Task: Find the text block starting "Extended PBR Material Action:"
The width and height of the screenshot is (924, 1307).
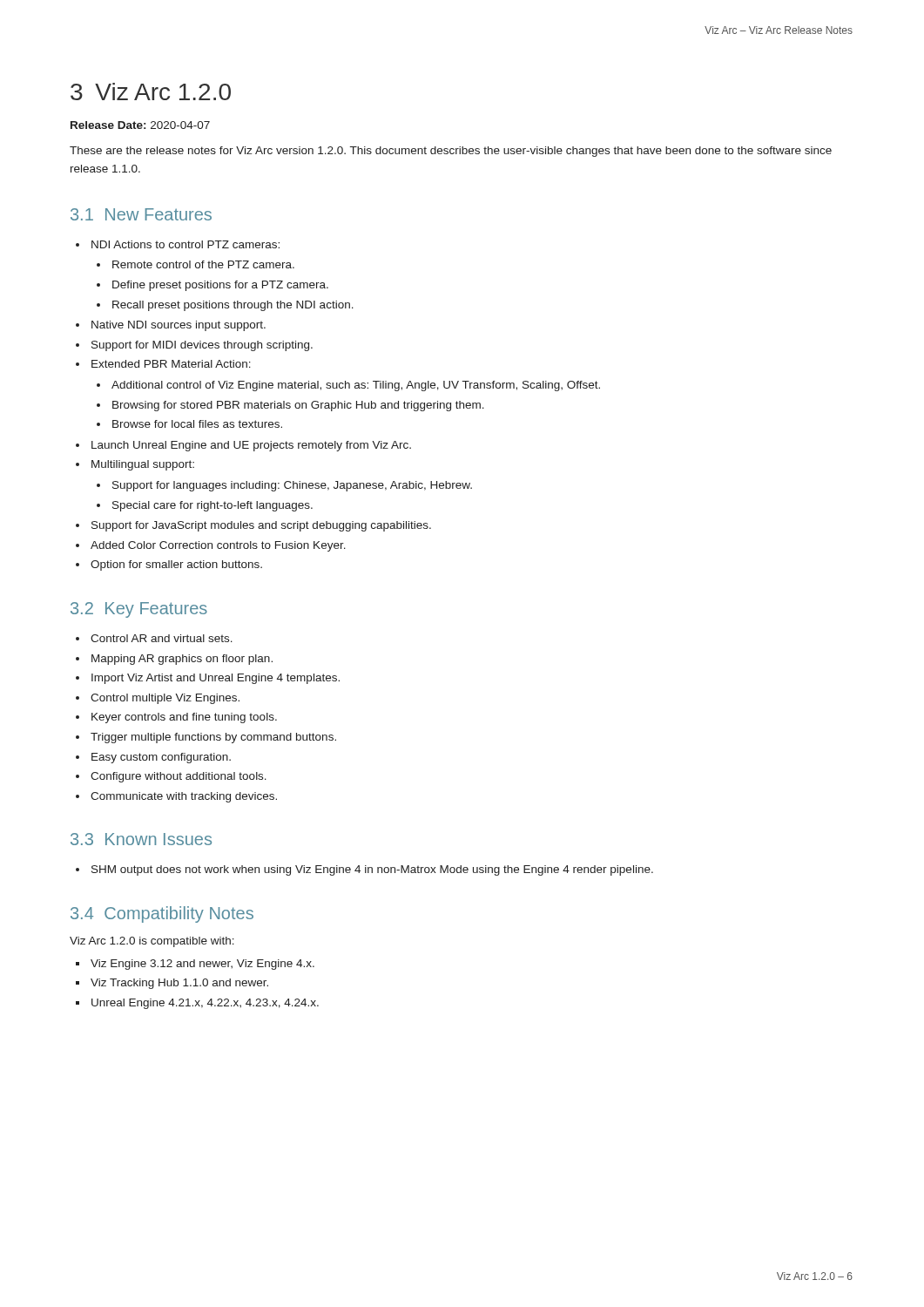Action: click(472, 394)
